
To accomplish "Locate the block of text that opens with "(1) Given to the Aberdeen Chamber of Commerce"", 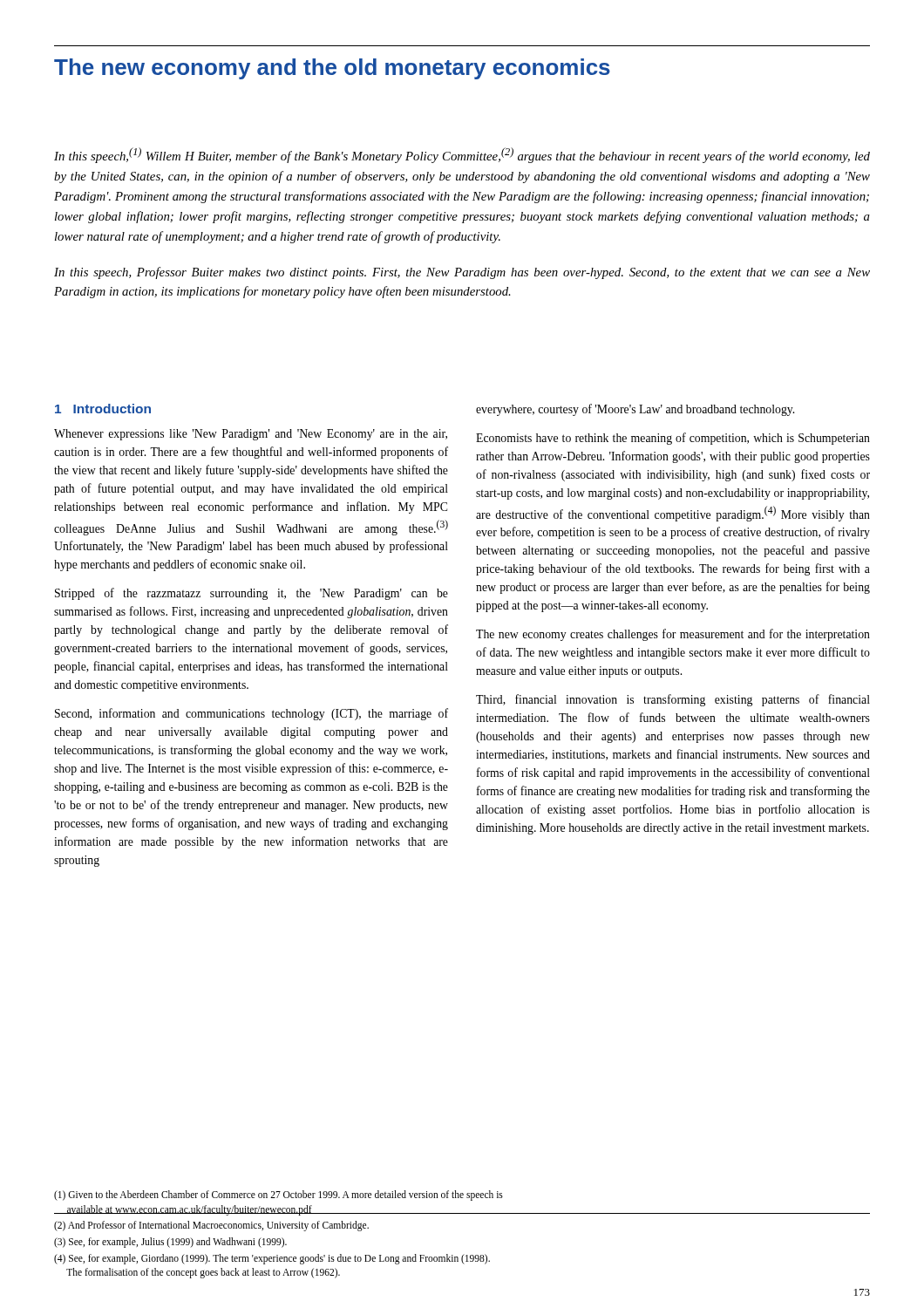I will point(278,1202).
